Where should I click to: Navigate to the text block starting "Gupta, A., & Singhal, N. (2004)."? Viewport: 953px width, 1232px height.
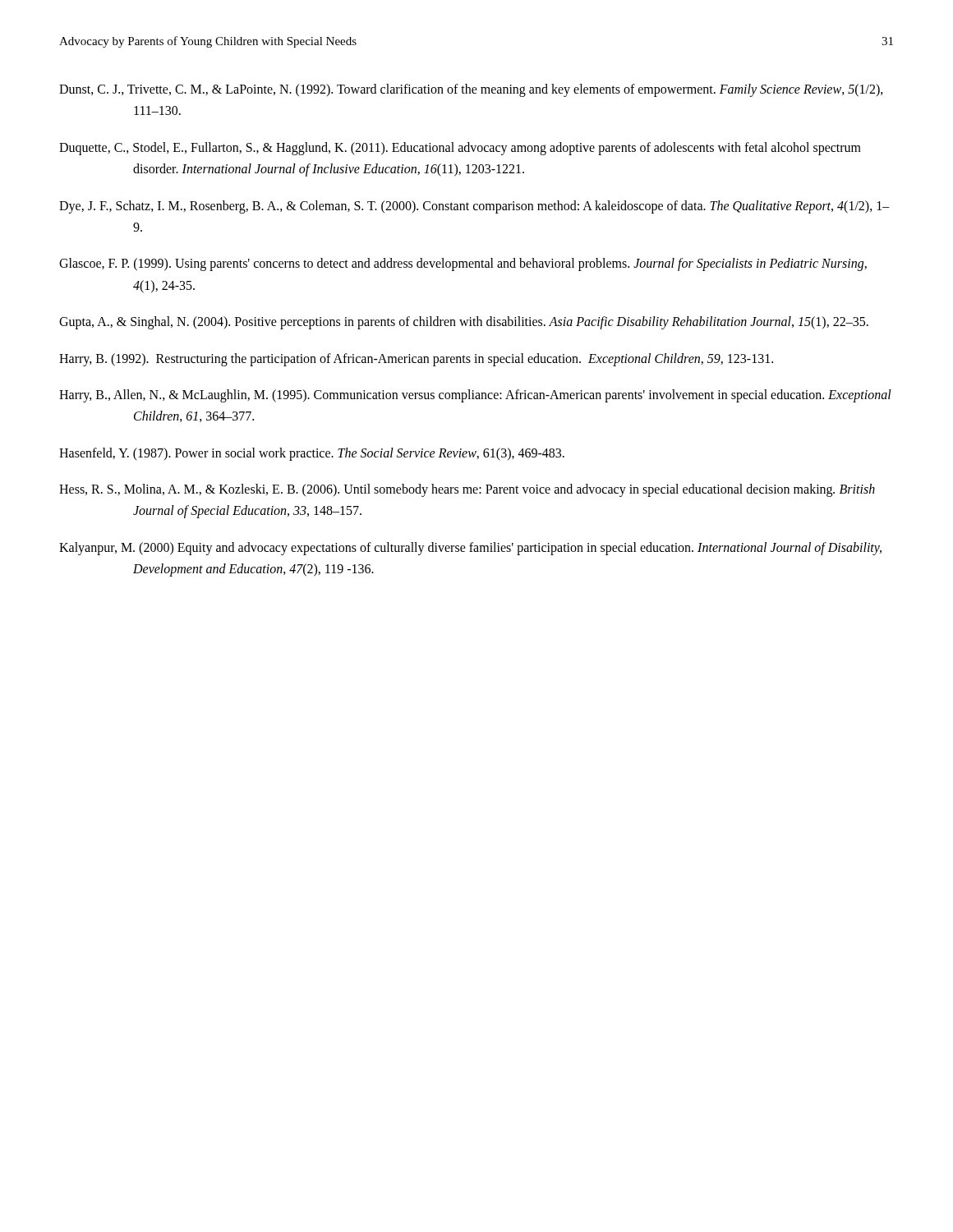(x=464, y=322)
